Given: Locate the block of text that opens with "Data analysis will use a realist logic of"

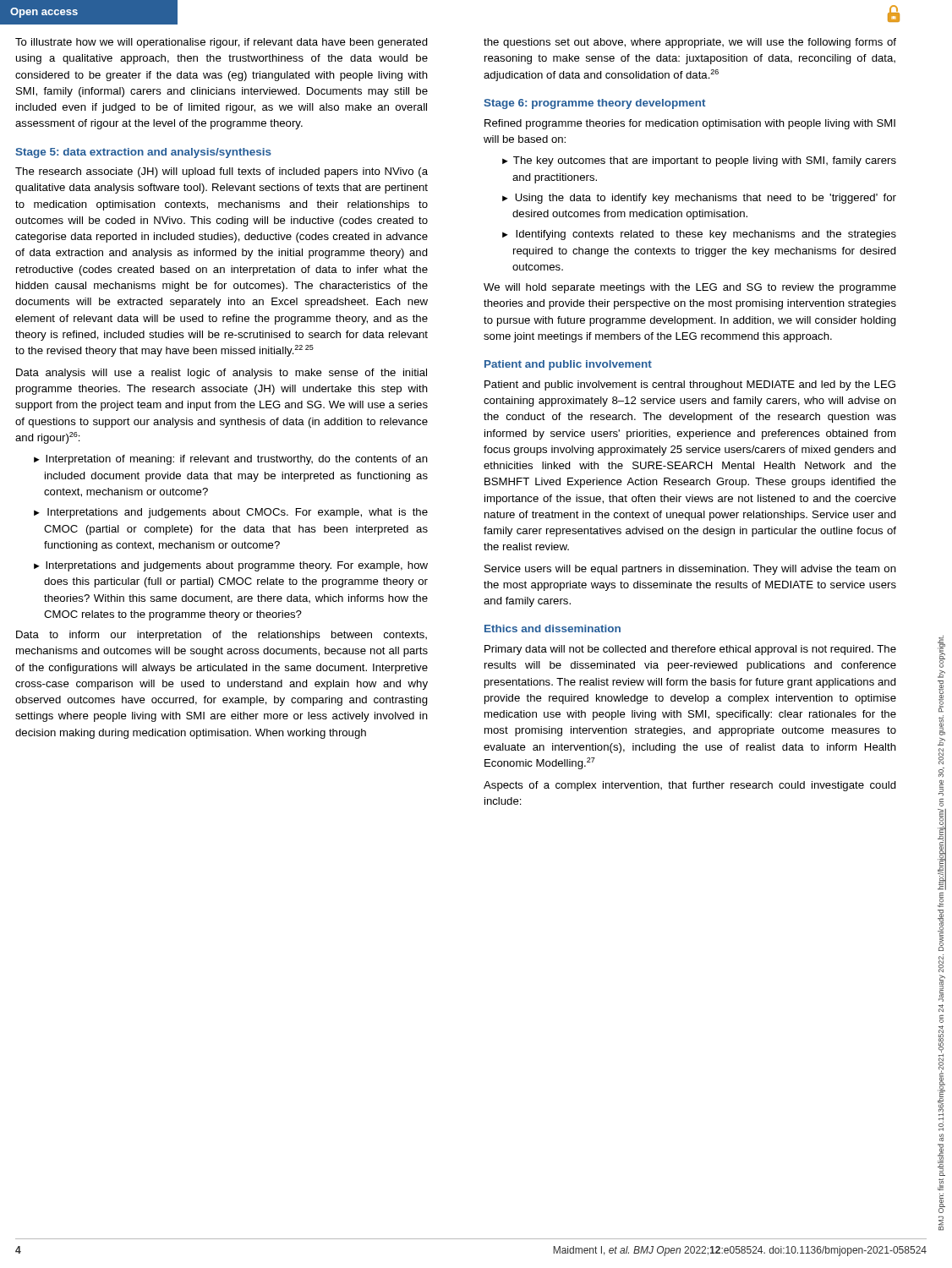Looking at the screenshot, I should [x=222, y=405].
